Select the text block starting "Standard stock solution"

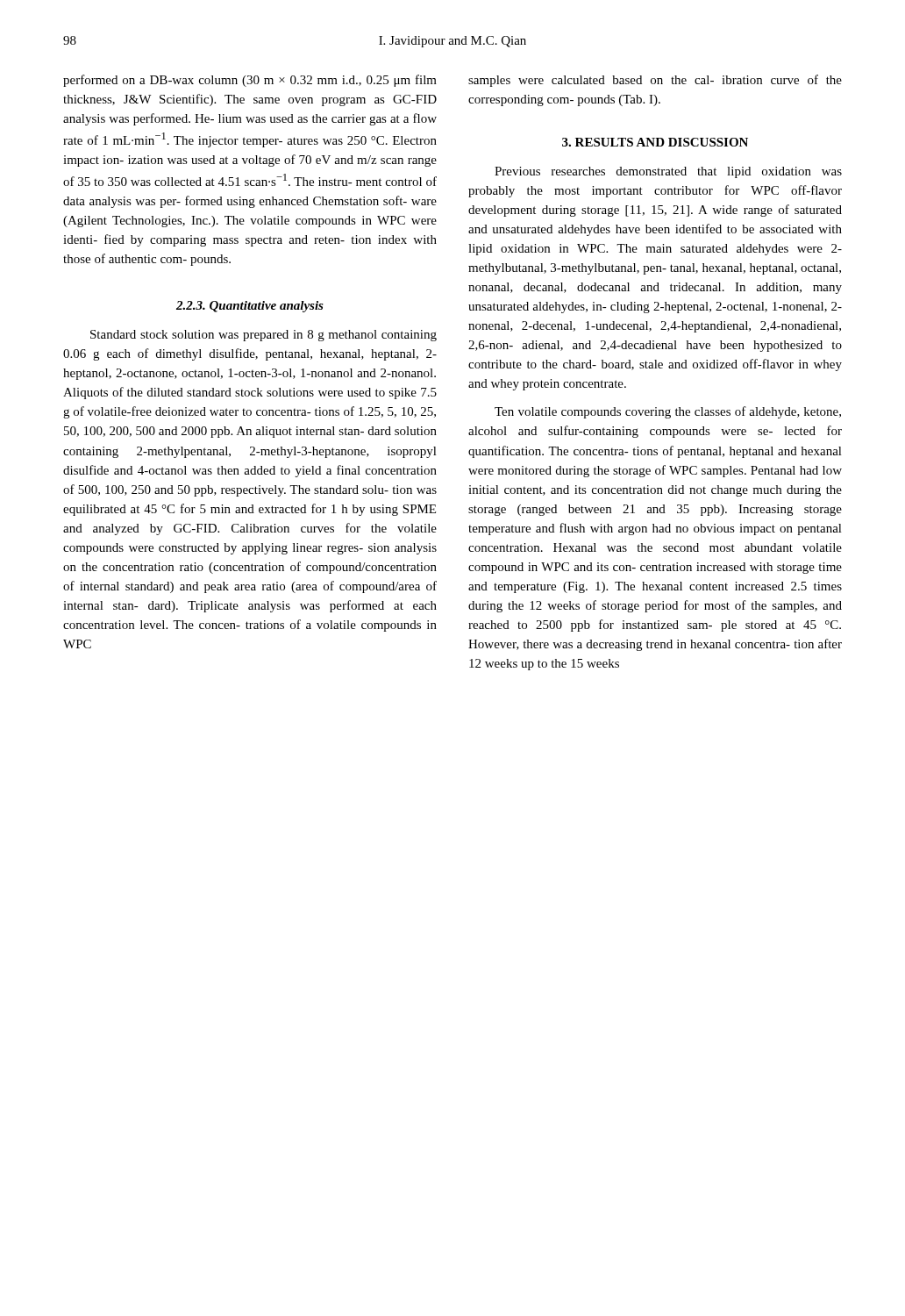pyautogui.click(x=250, y=489)
